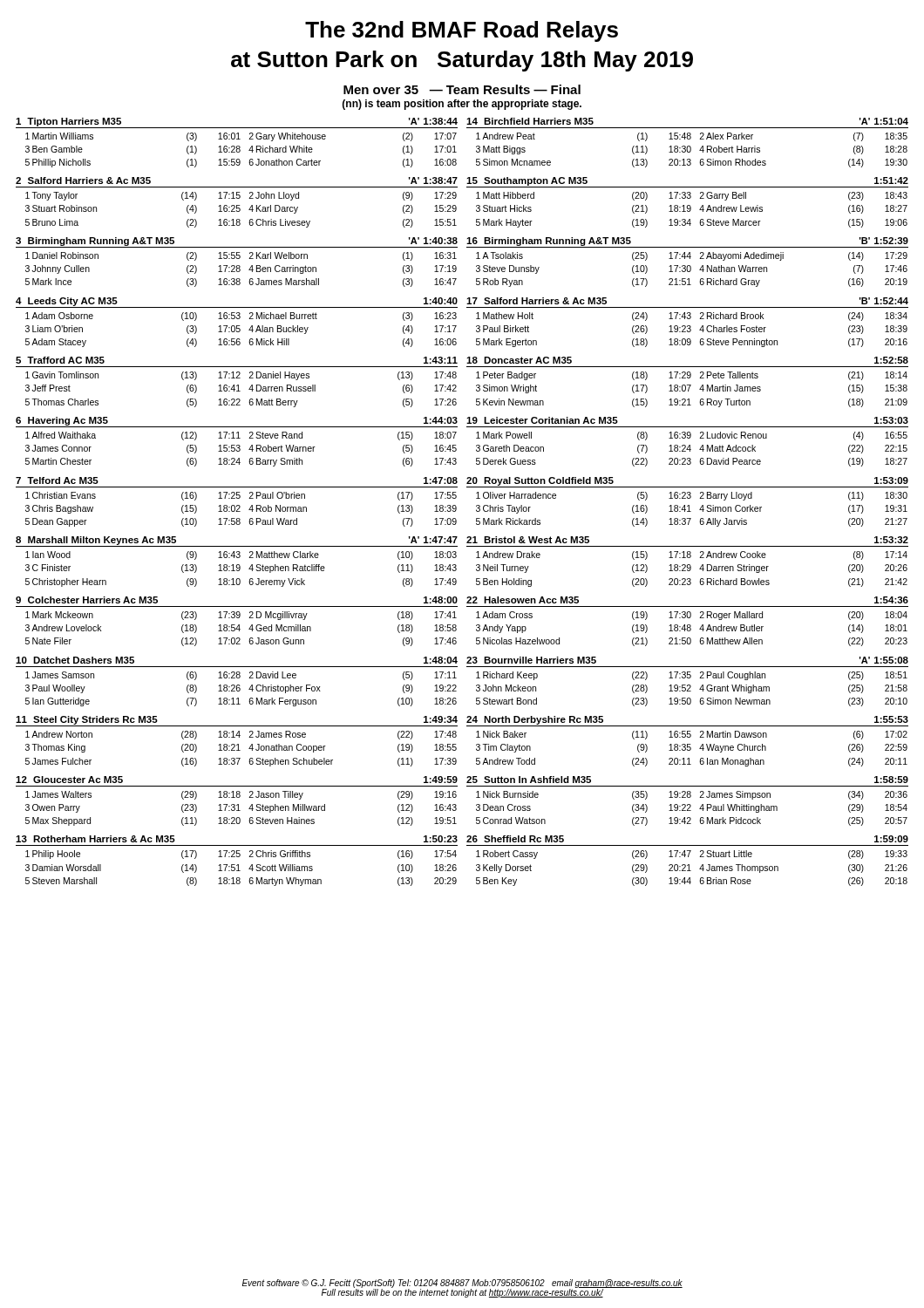Locate the table with the text "Paul O'brien"
Viewport: 924px width, 1308px height.
tap(237, 502)
